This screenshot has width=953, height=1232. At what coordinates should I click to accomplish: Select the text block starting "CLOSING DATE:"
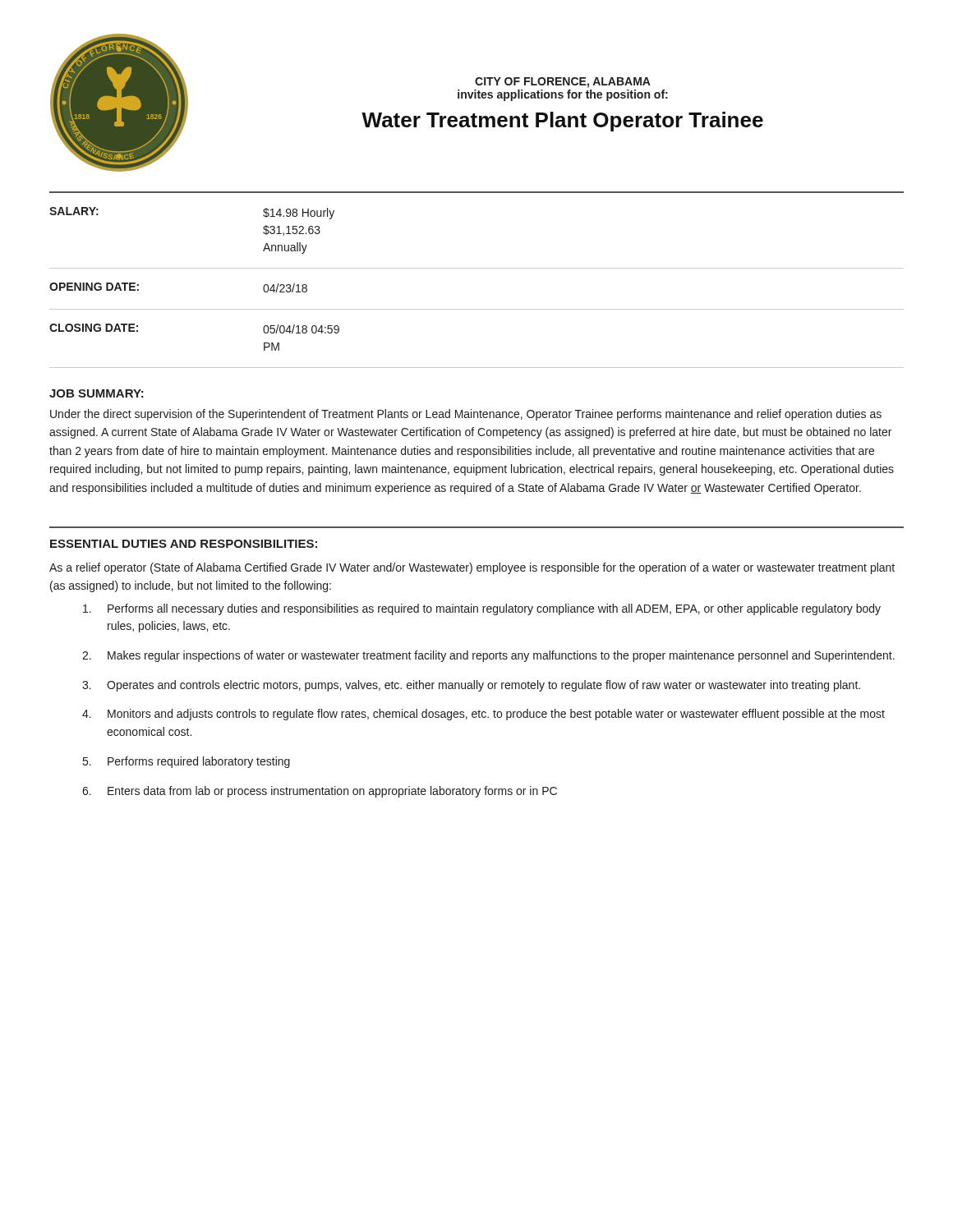tap(94, 328)
